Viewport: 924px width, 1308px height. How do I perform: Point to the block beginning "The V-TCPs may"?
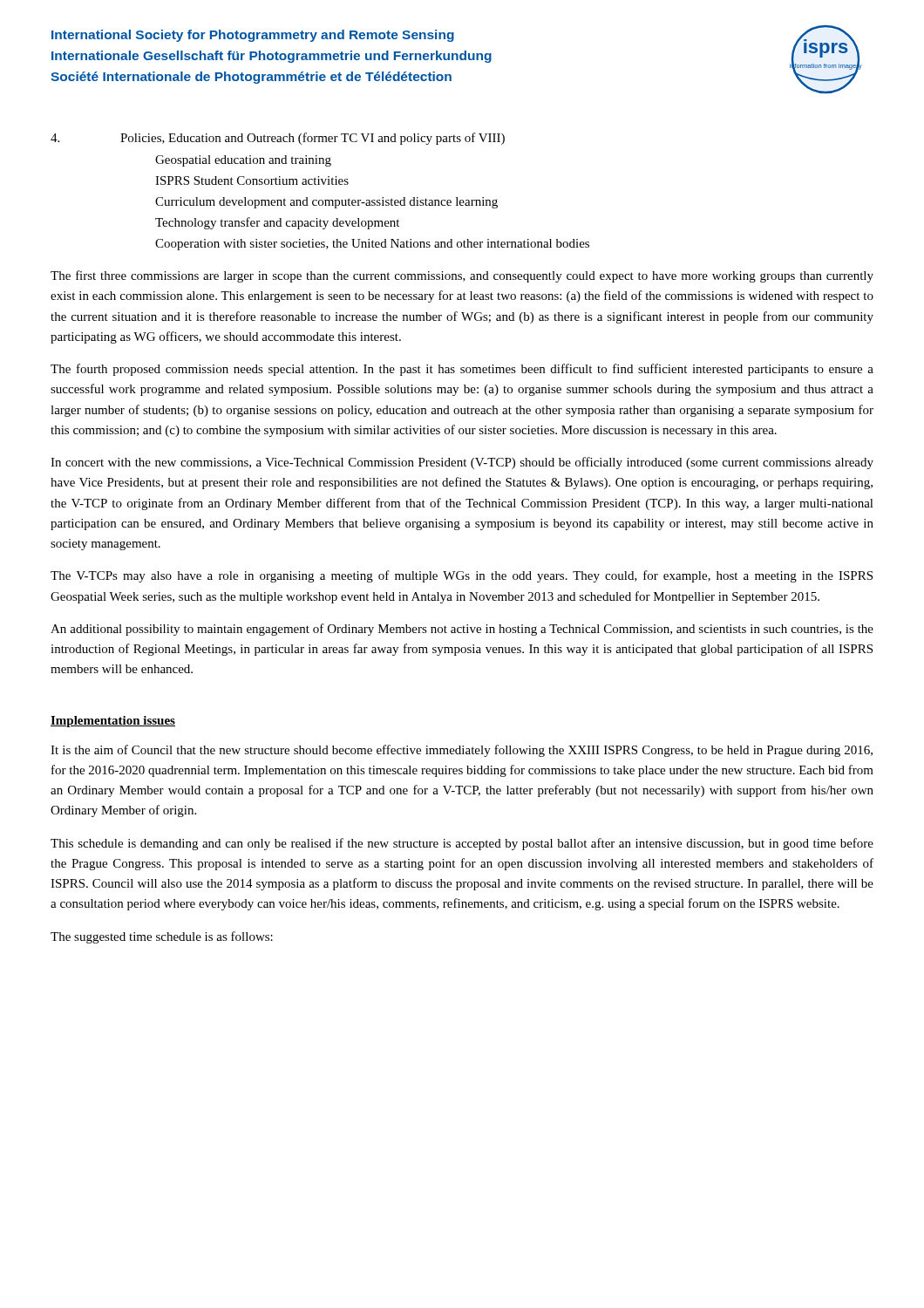coord(462,586)
